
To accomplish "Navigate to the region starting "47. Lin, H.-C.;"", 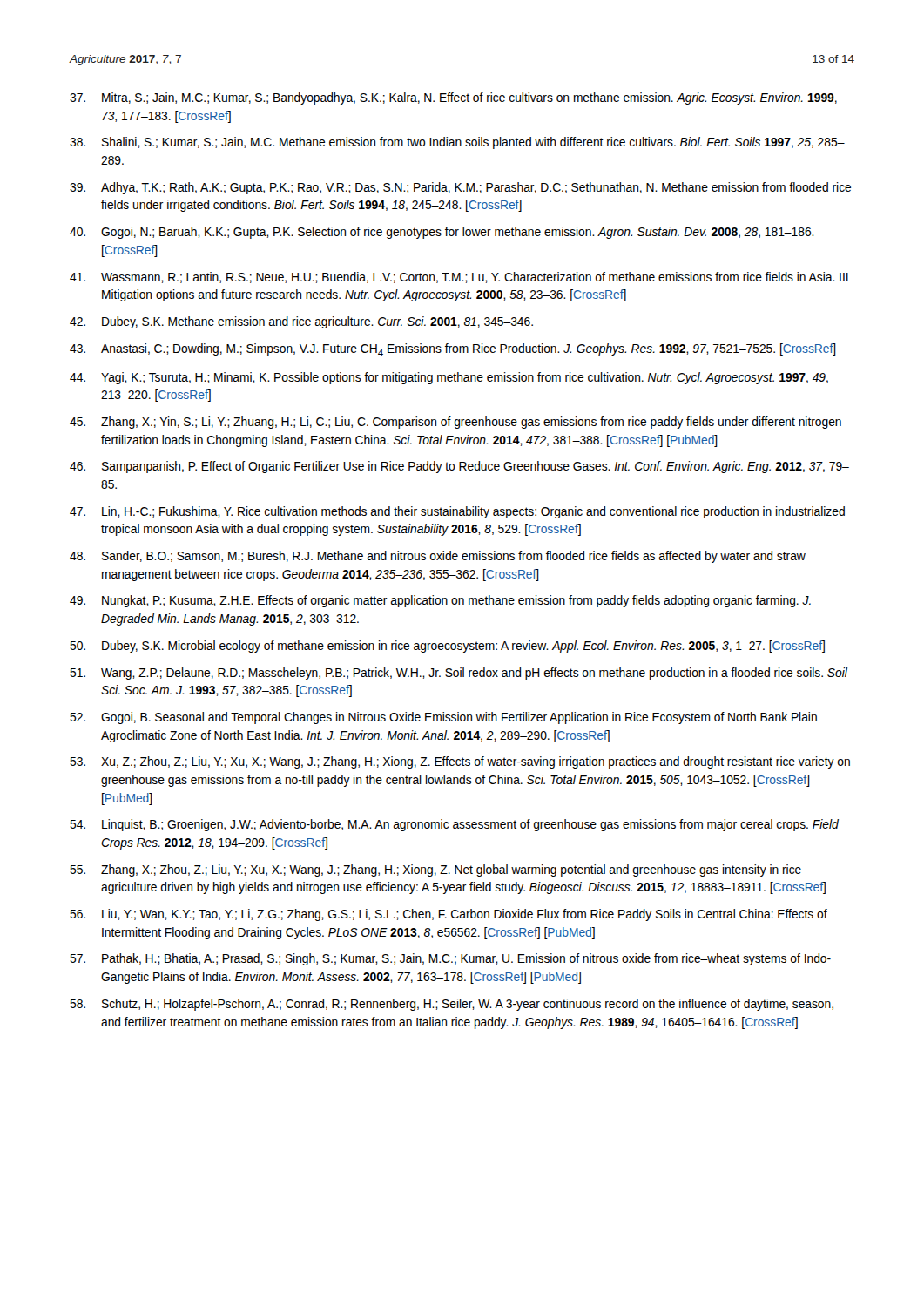I will (462, 521).
